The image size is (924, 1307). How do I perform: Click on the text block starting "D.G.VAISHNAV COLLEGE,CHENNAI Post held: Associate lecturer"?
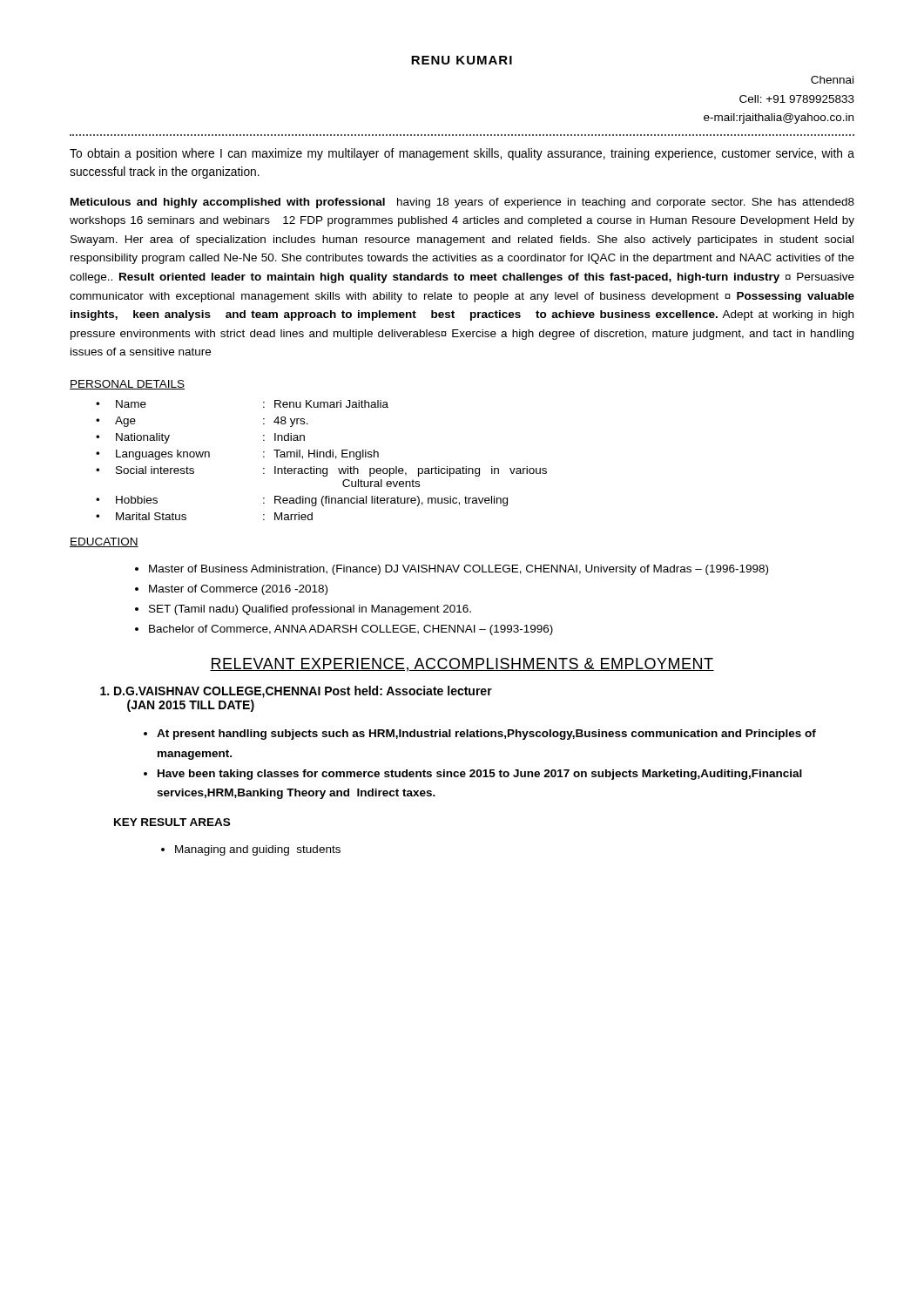472,698
